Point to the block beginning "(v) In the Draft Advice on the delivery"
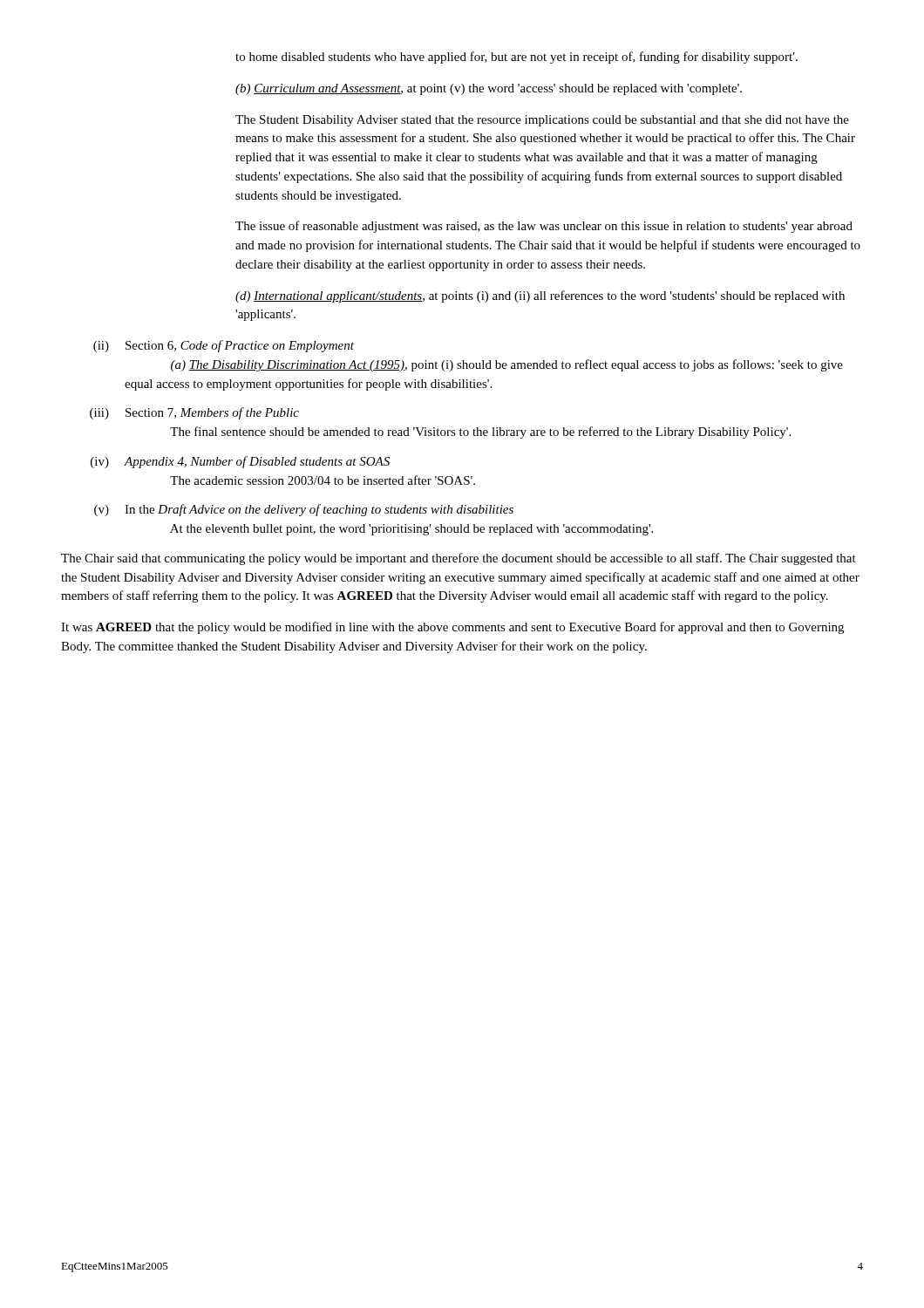This screenshot has width=924, height=1308. click(x=462, y=520)
